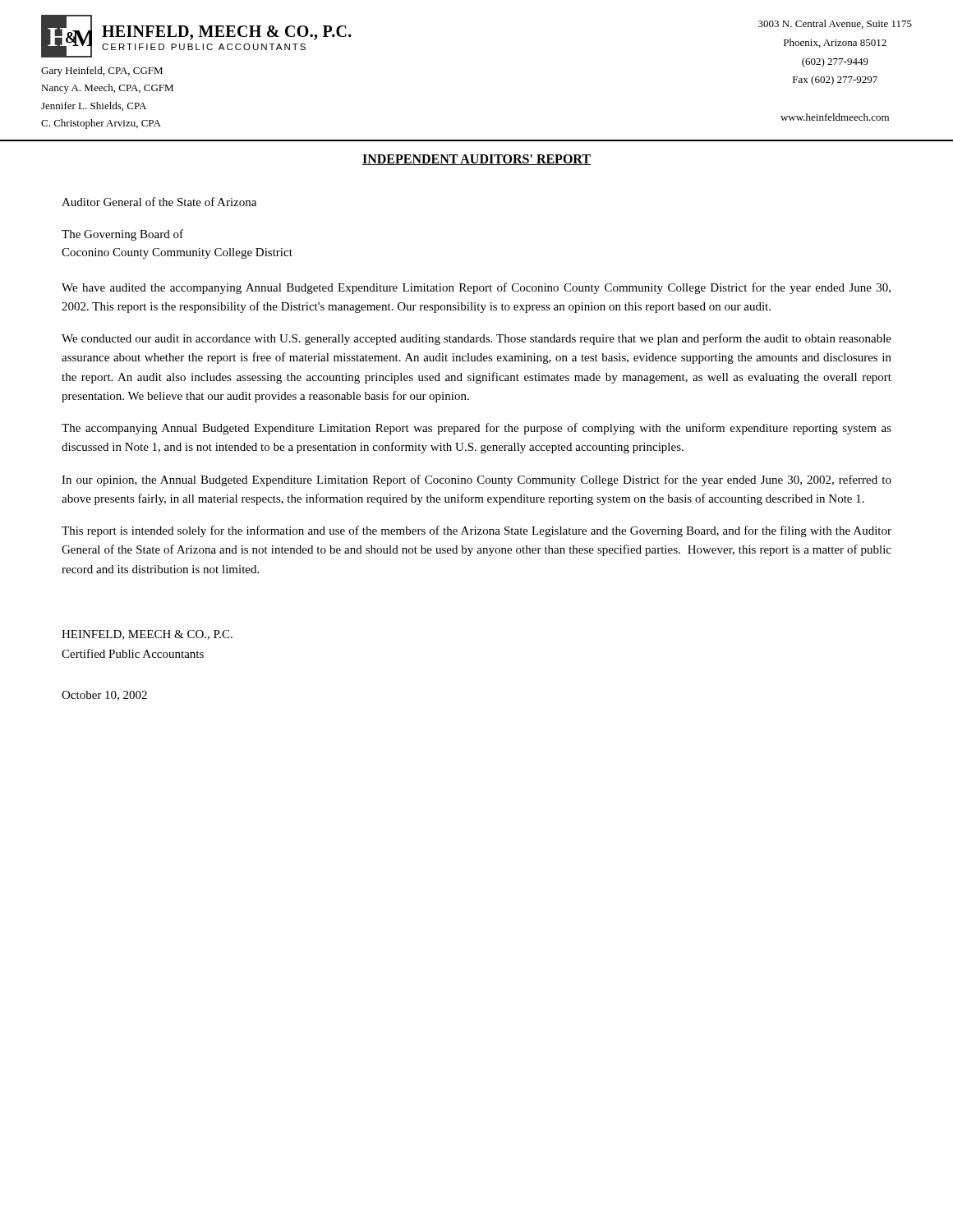Click on the text block that reads "This report is intended solely for the"
The height and width of the screenshot is (1232, 953).
476,550
